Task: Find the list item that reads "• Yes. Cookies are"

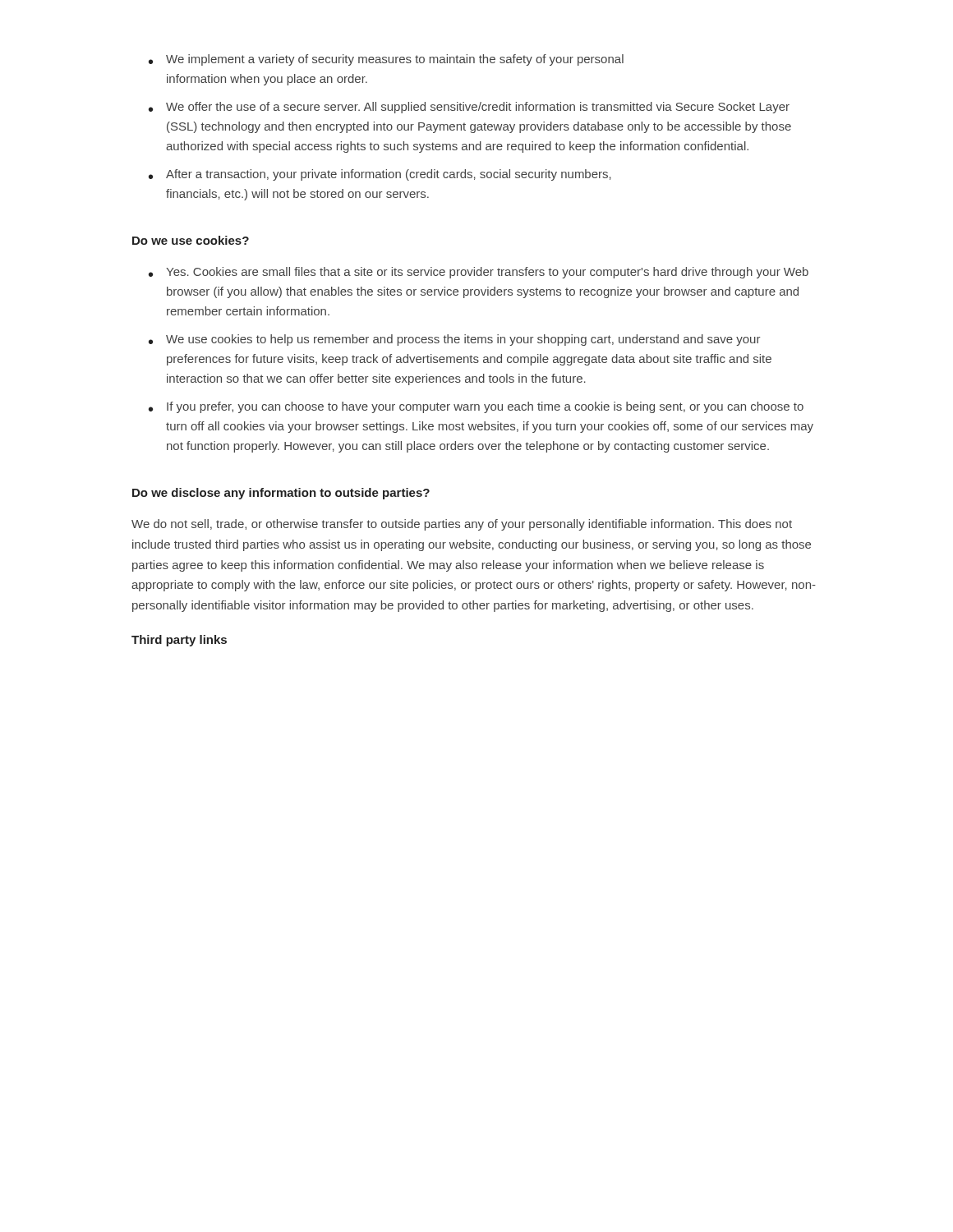Action: [485, 292]
